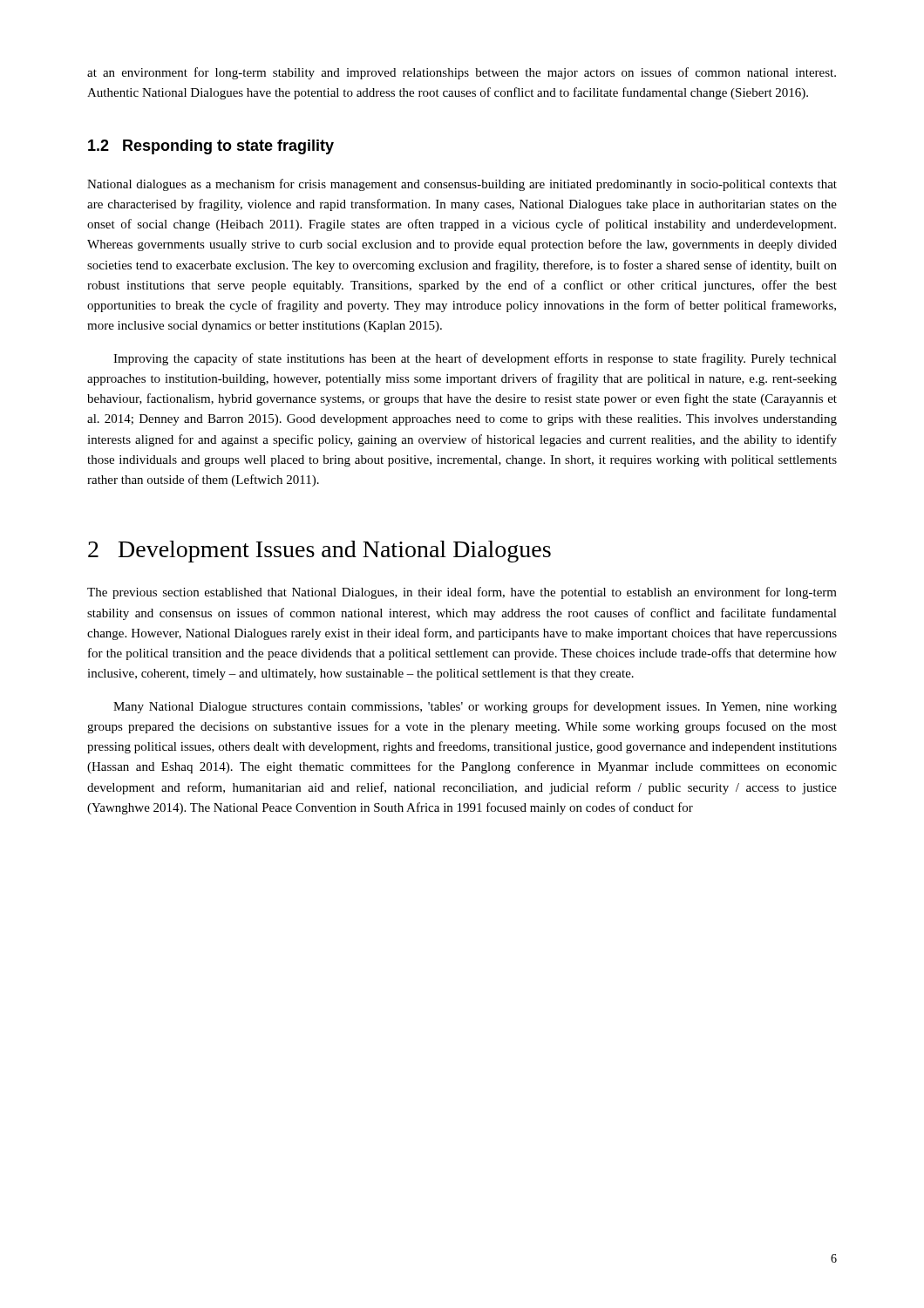Screen dimensions: 1308x924
Task: Find the block on this page that starts "Many National Dialogue structures contain commissions, 'tables' or"
Action: pyautogui.click(x=462, y=757)
